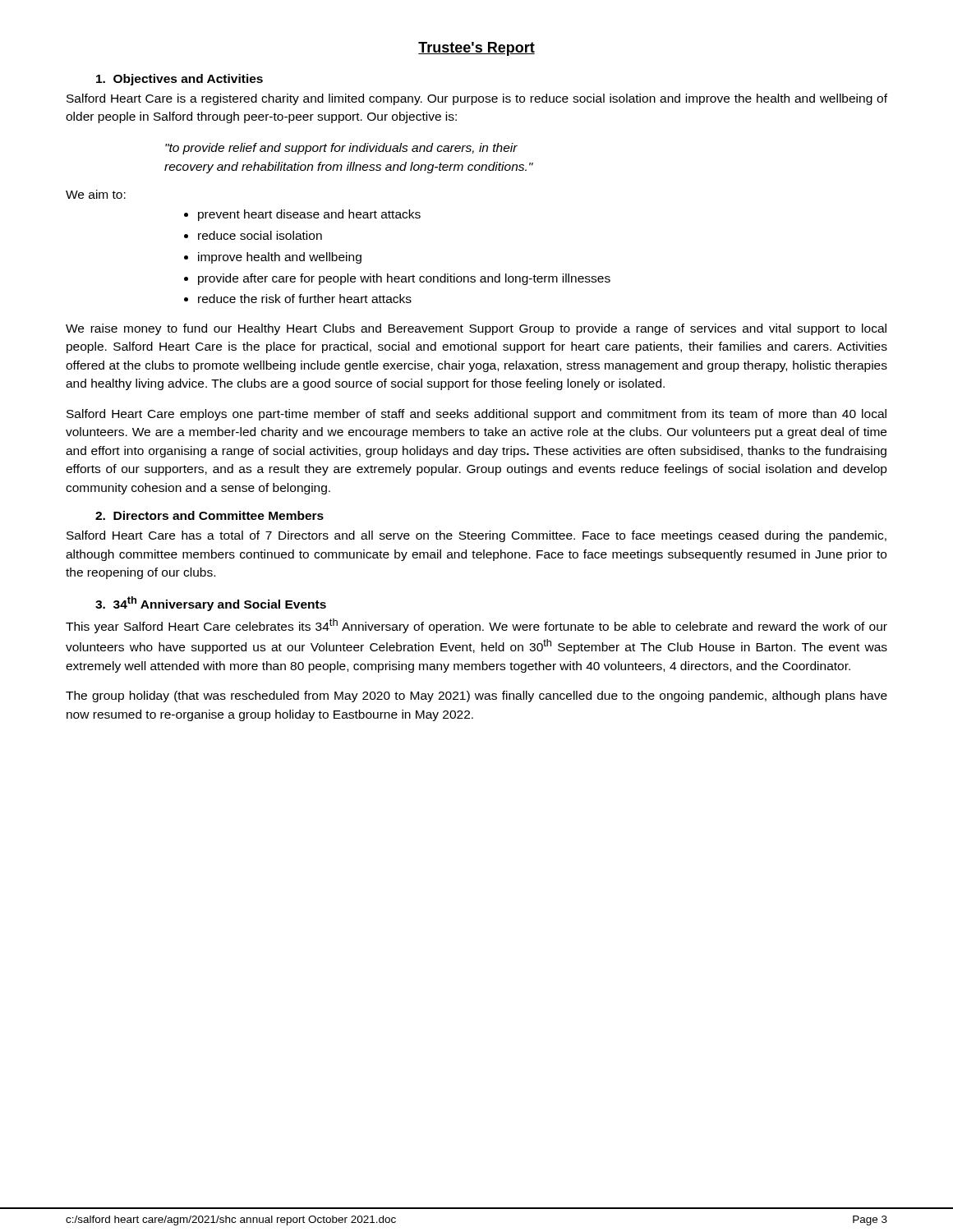The image size is (953, 1232).
Task: Locate the text block that says ""to provide relief"
Action: 348,157
